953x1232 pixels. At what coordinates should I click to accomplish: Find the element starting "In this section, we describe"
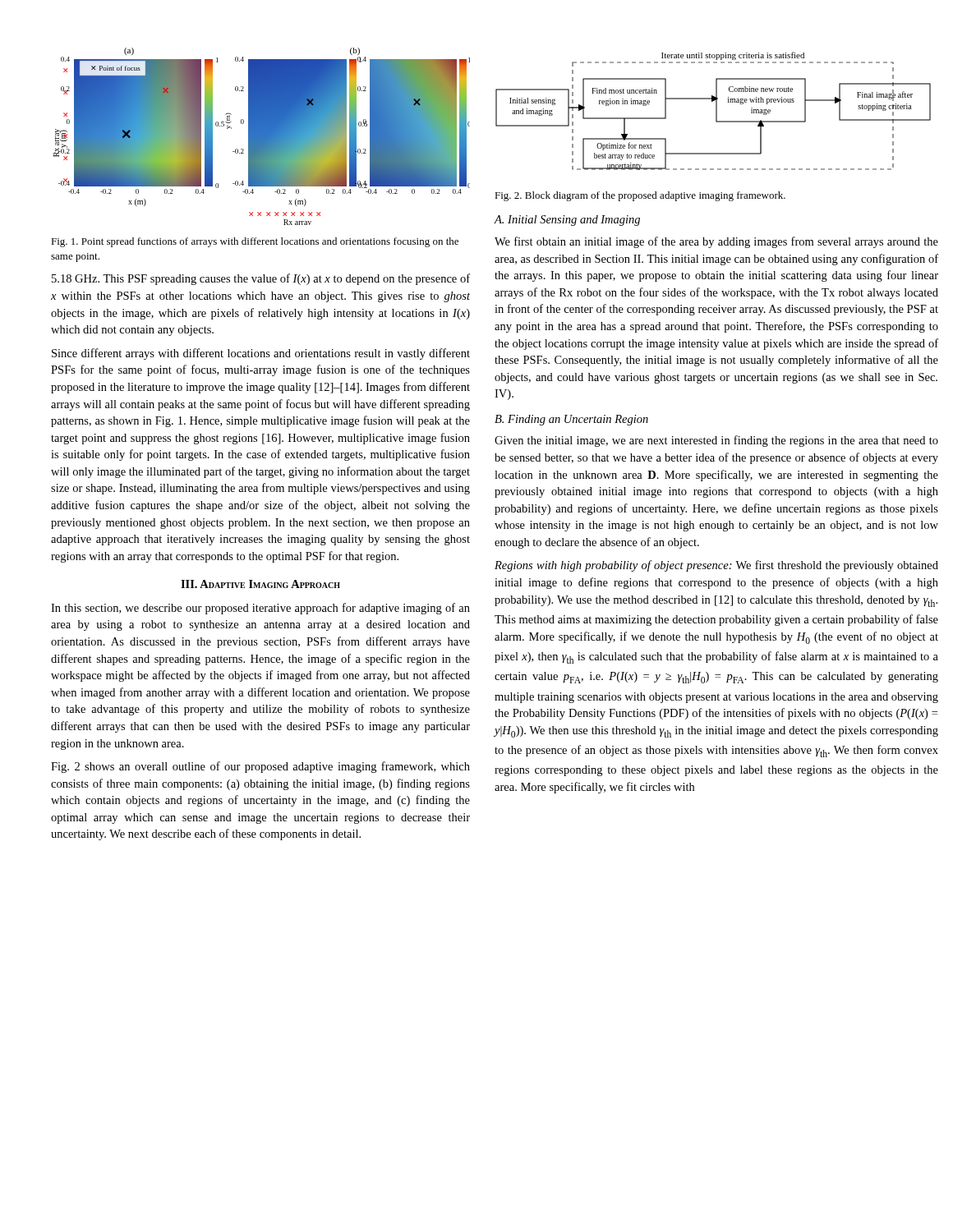click(260, 675)
